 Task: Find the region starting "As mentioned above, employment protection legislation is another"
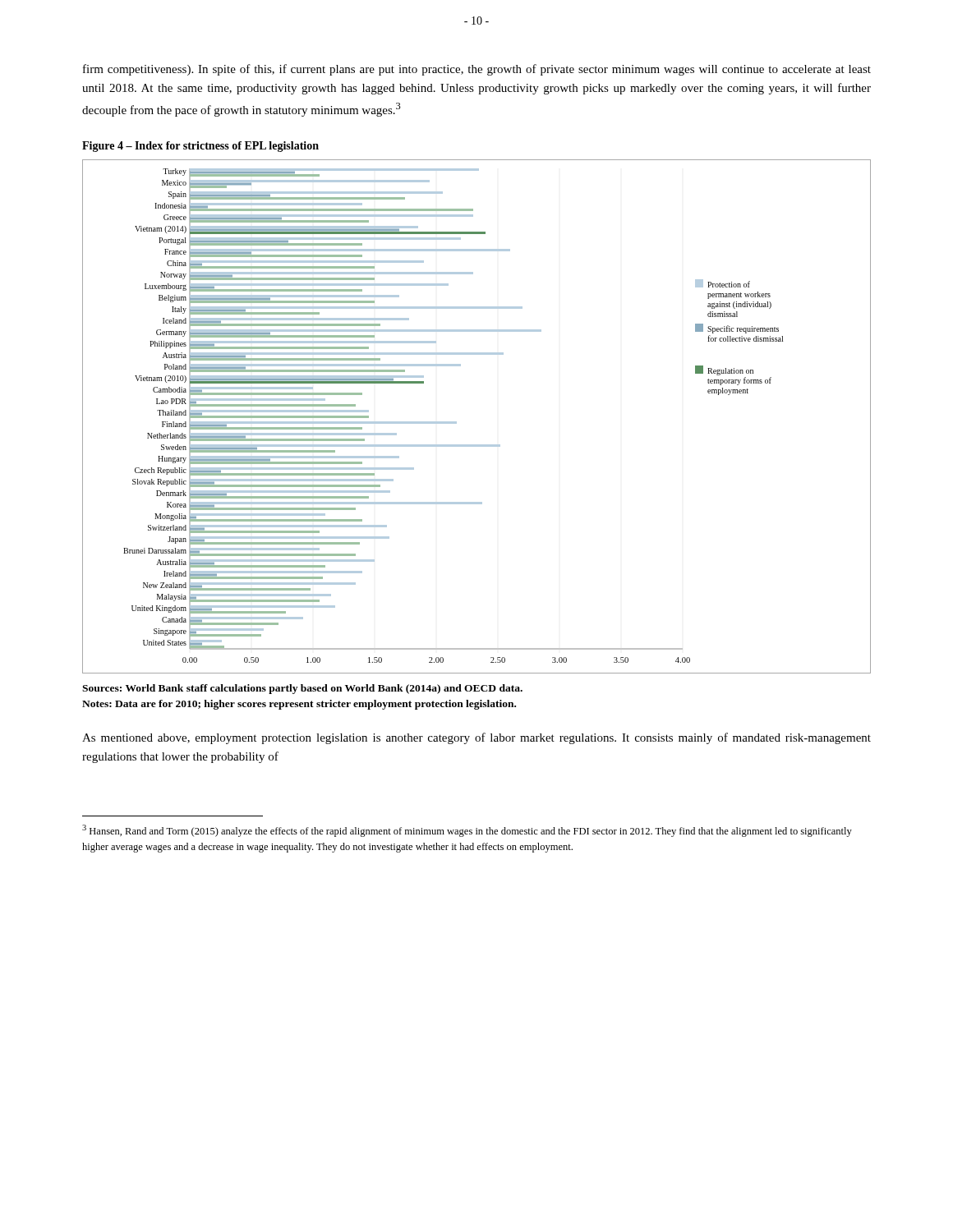tap(476, 747)
